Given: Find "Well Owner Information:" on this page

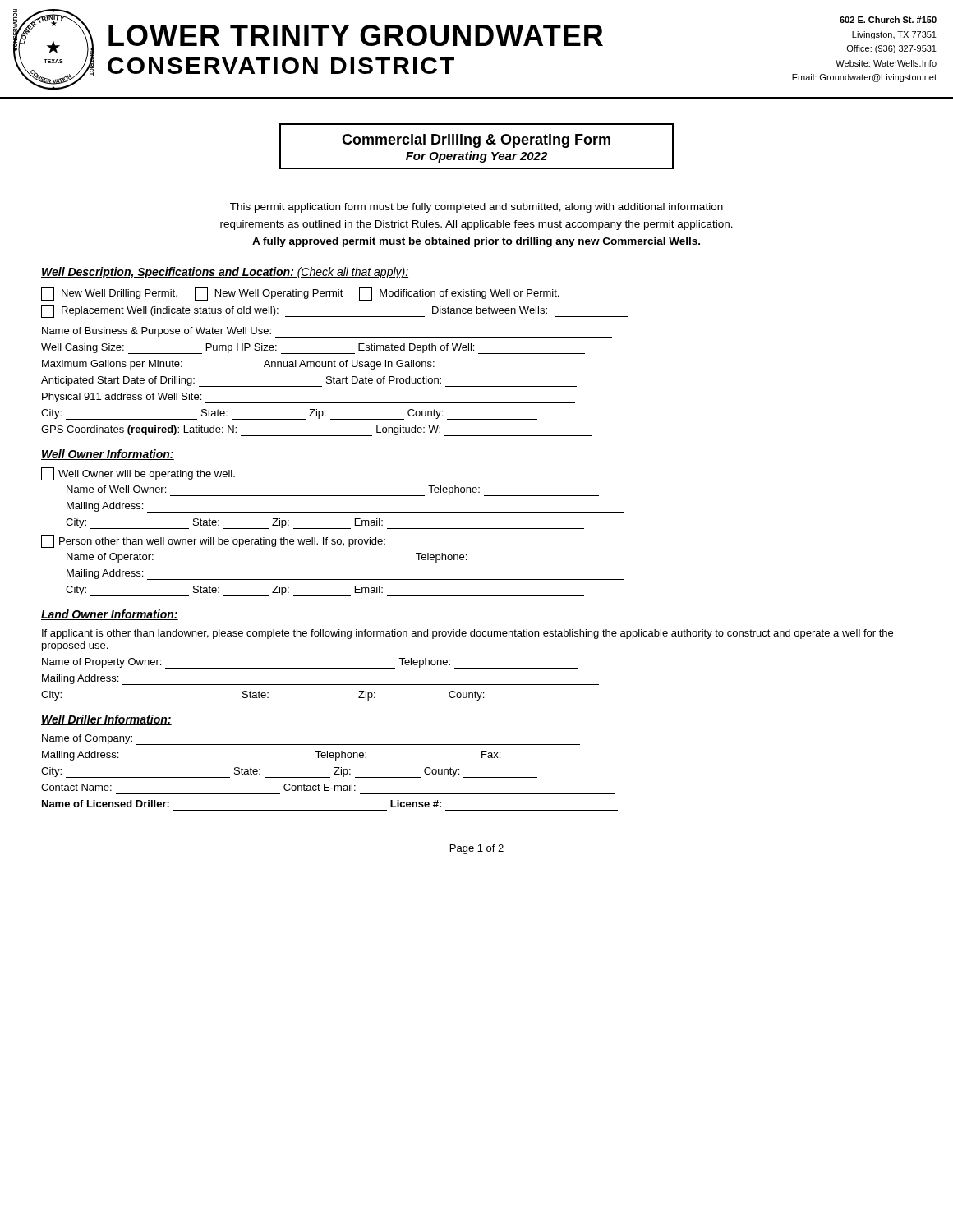Looking at the screenshot, I should (x=107, y=454).
